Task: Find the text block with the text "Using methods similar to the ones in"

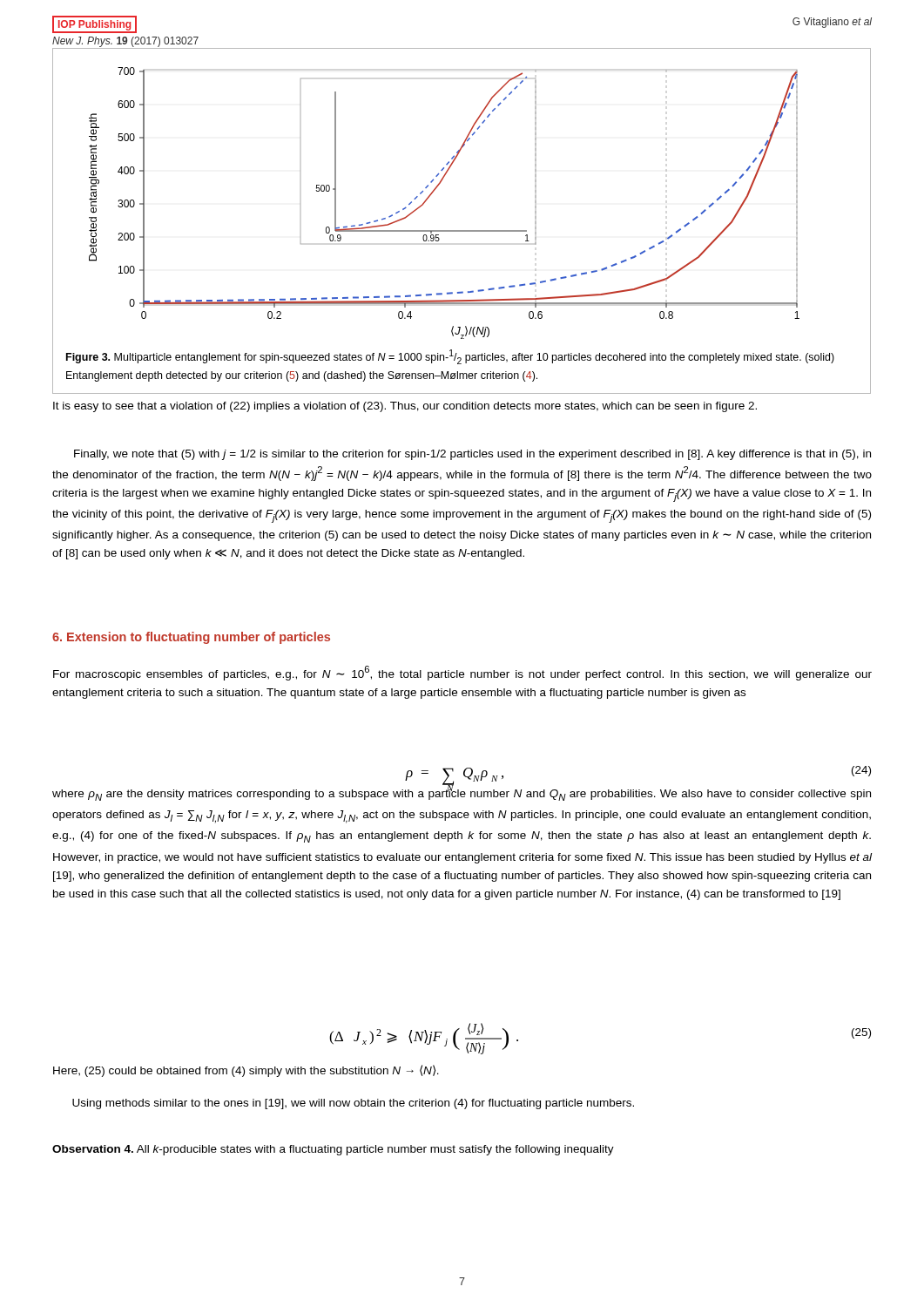Action: pos(344,1103)
